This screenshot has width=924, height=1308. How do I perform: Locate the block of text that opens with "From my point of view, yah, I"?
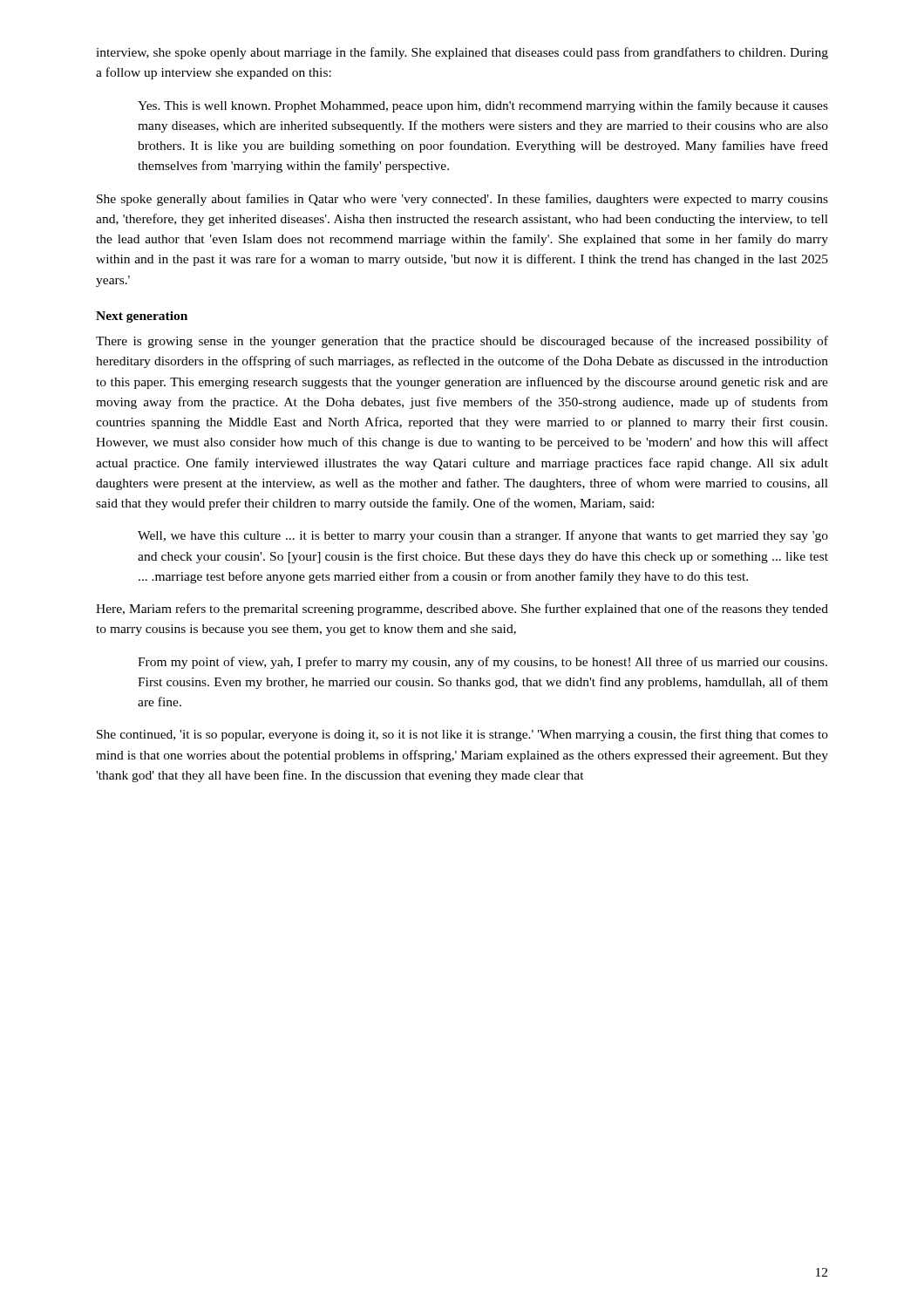coord(483,681)
